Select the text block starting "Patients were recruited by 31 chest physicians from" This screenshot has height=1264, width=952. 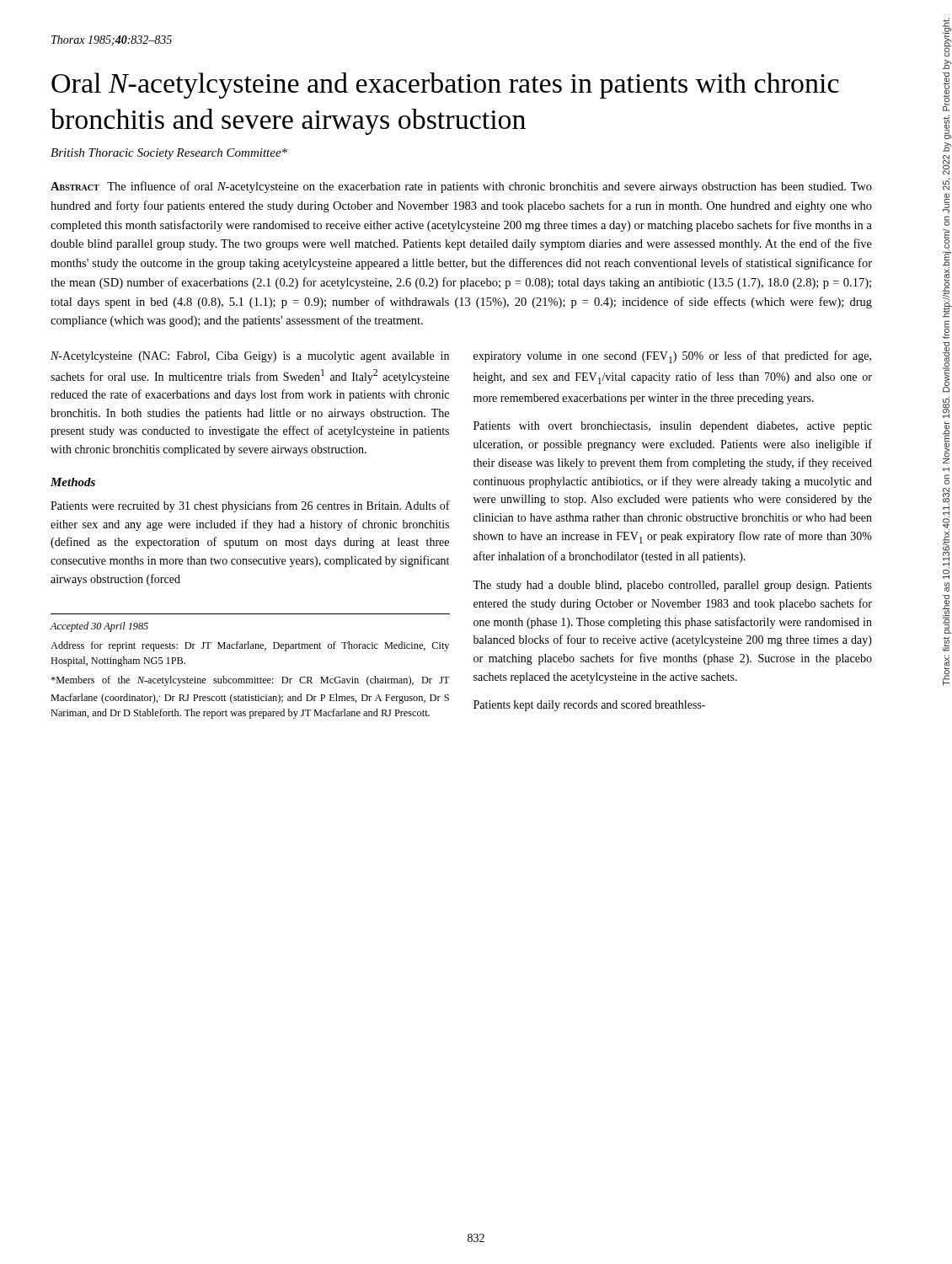250,543
